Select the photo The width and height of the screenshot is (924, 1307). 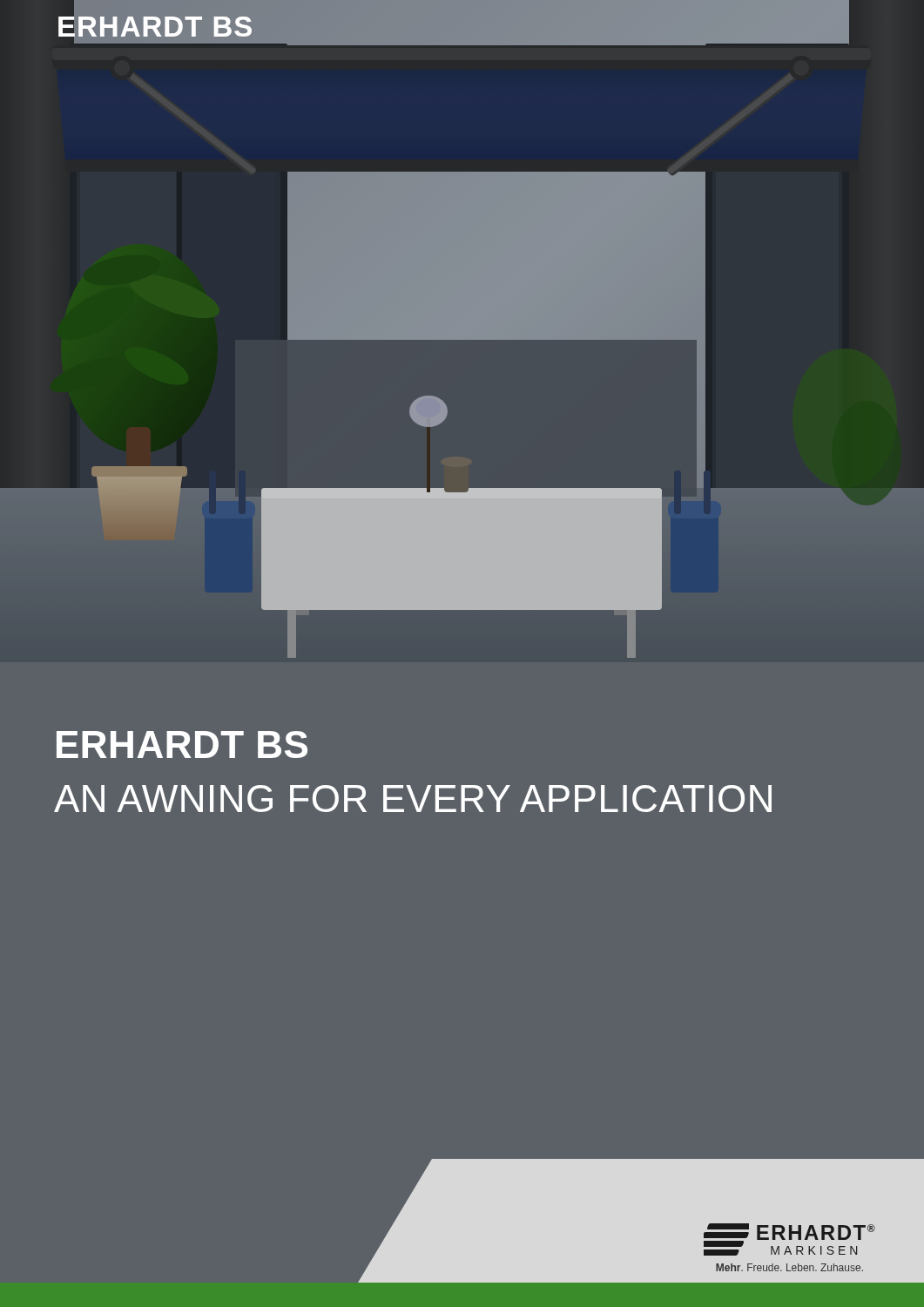pyautogui.click(x=462, y=331)
